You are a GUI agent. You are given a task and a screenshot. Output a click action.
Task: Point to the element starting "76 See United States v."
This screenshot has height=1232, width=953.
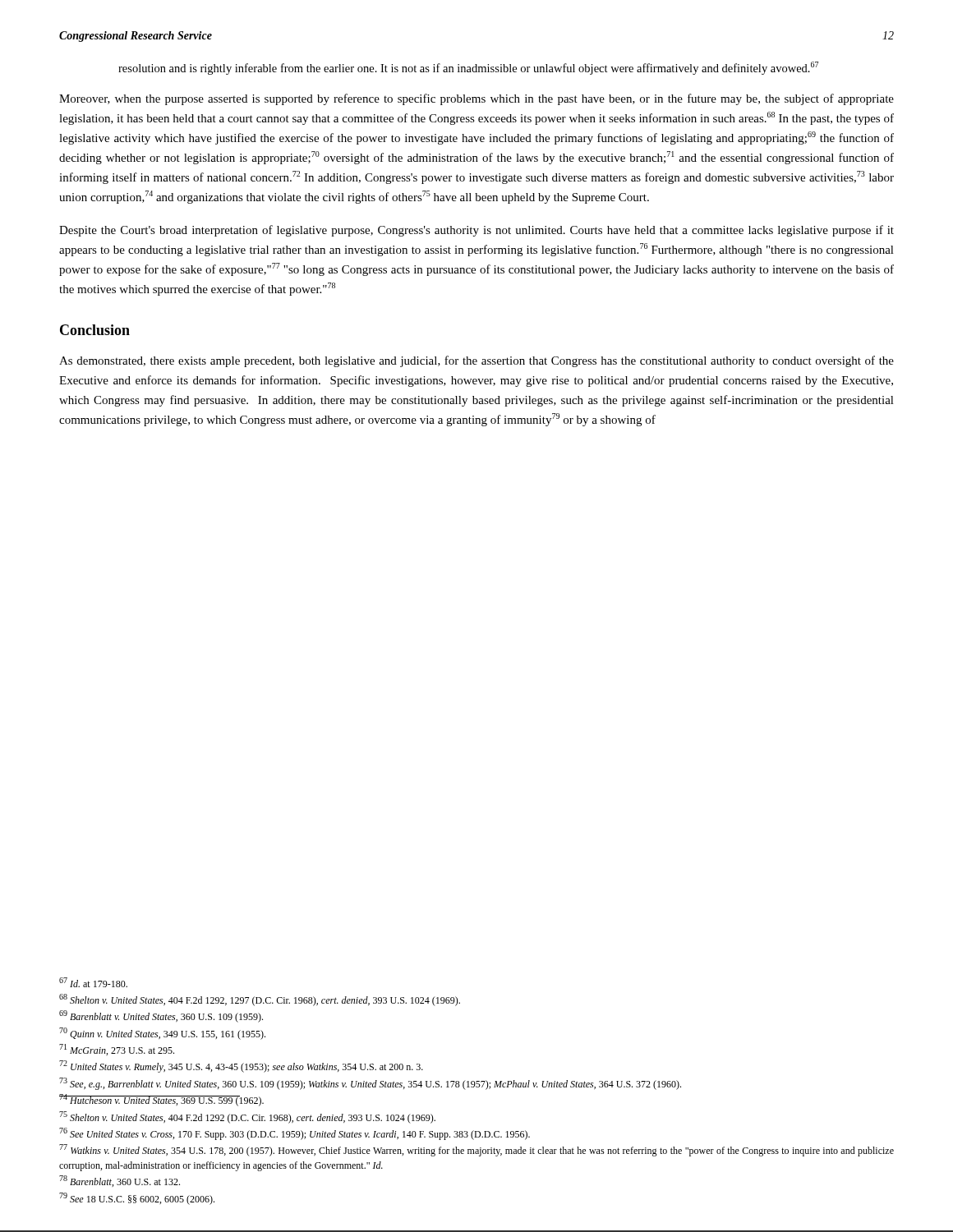coord(295,1134)
